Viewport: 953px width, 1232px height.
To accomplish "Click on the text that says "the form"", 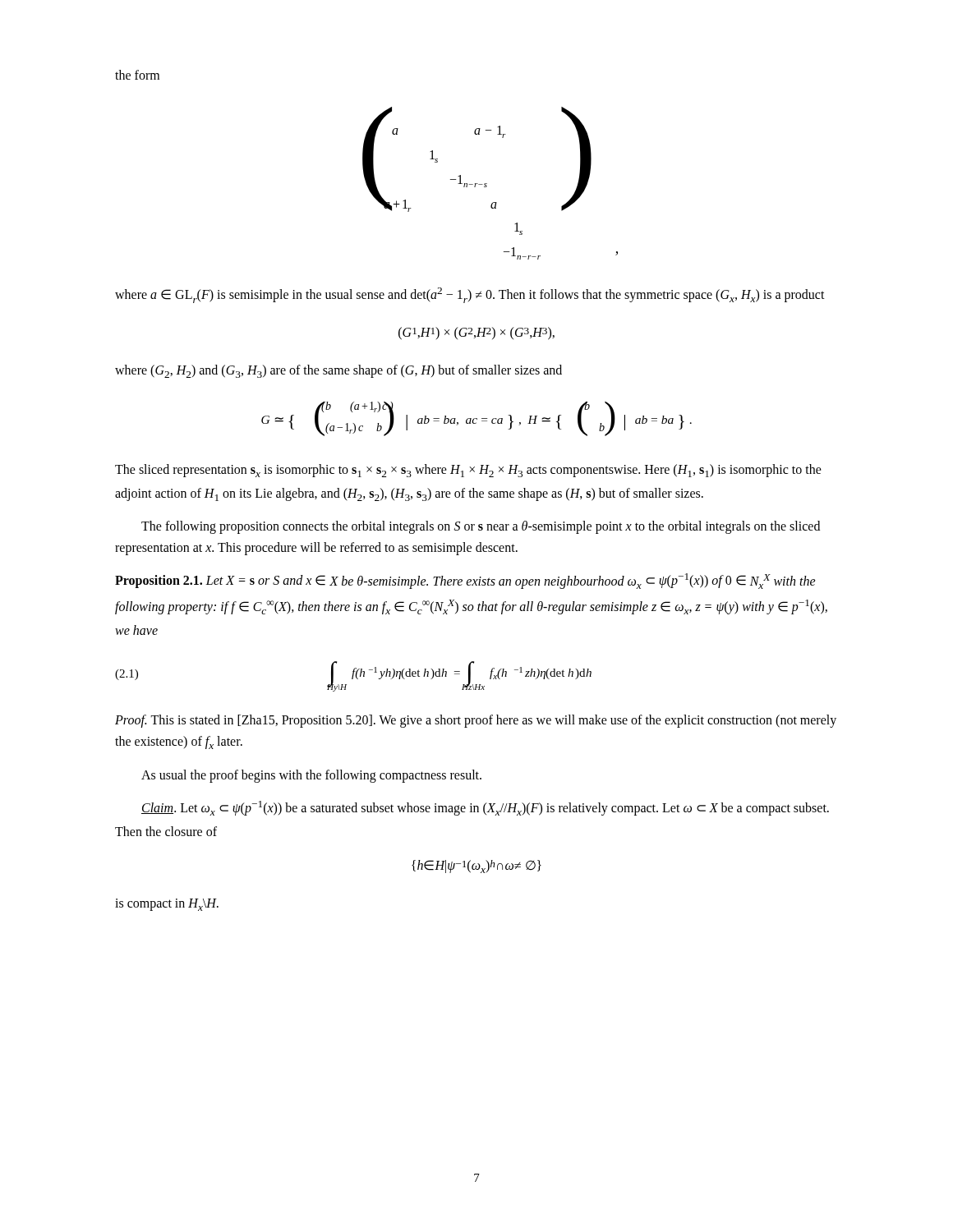I will click(137, 75).
